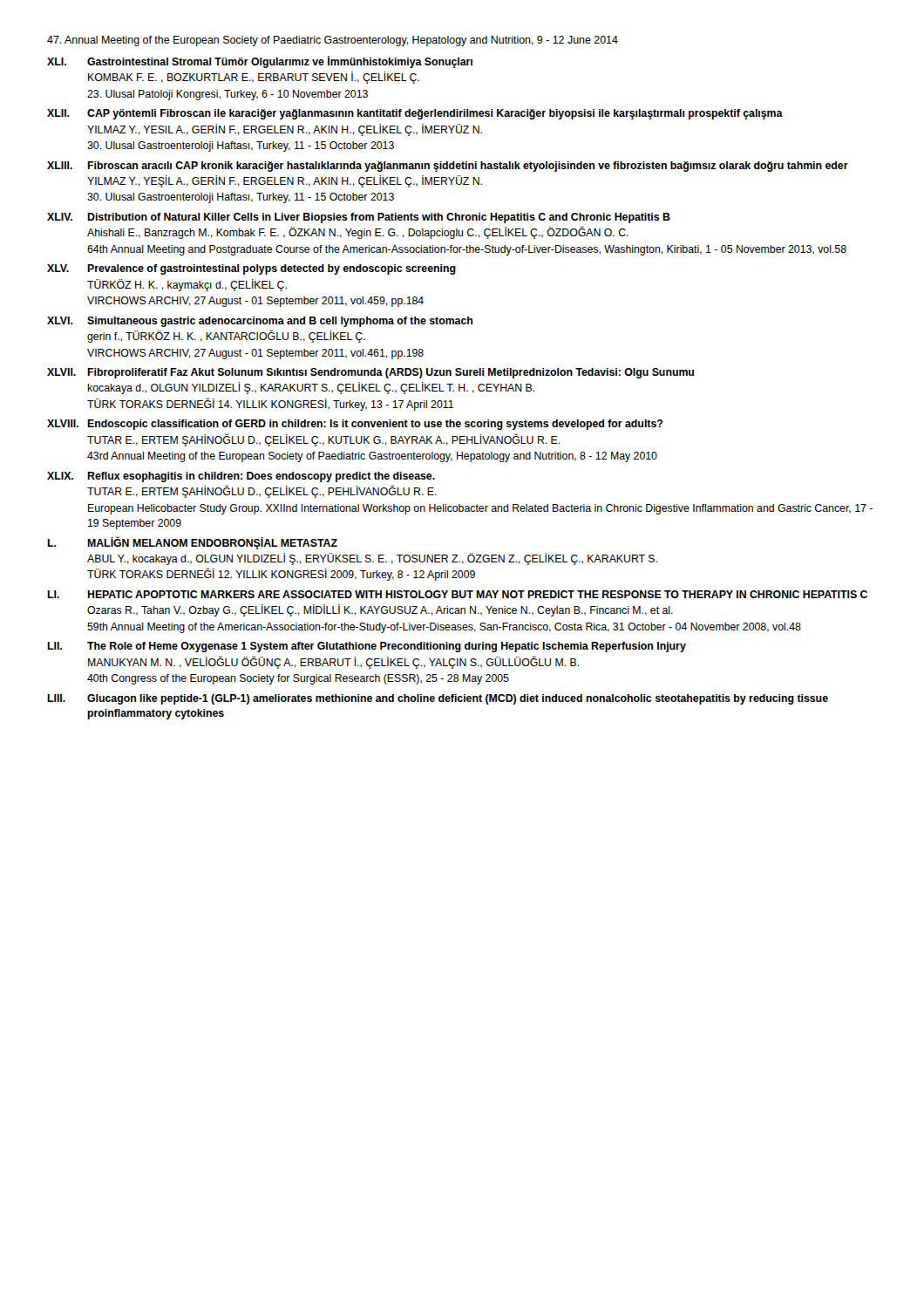Click the passage that begins "Annual Meeting of the European Society"
The height and width of the screenshot is (1308, 924).
(332, 40)
